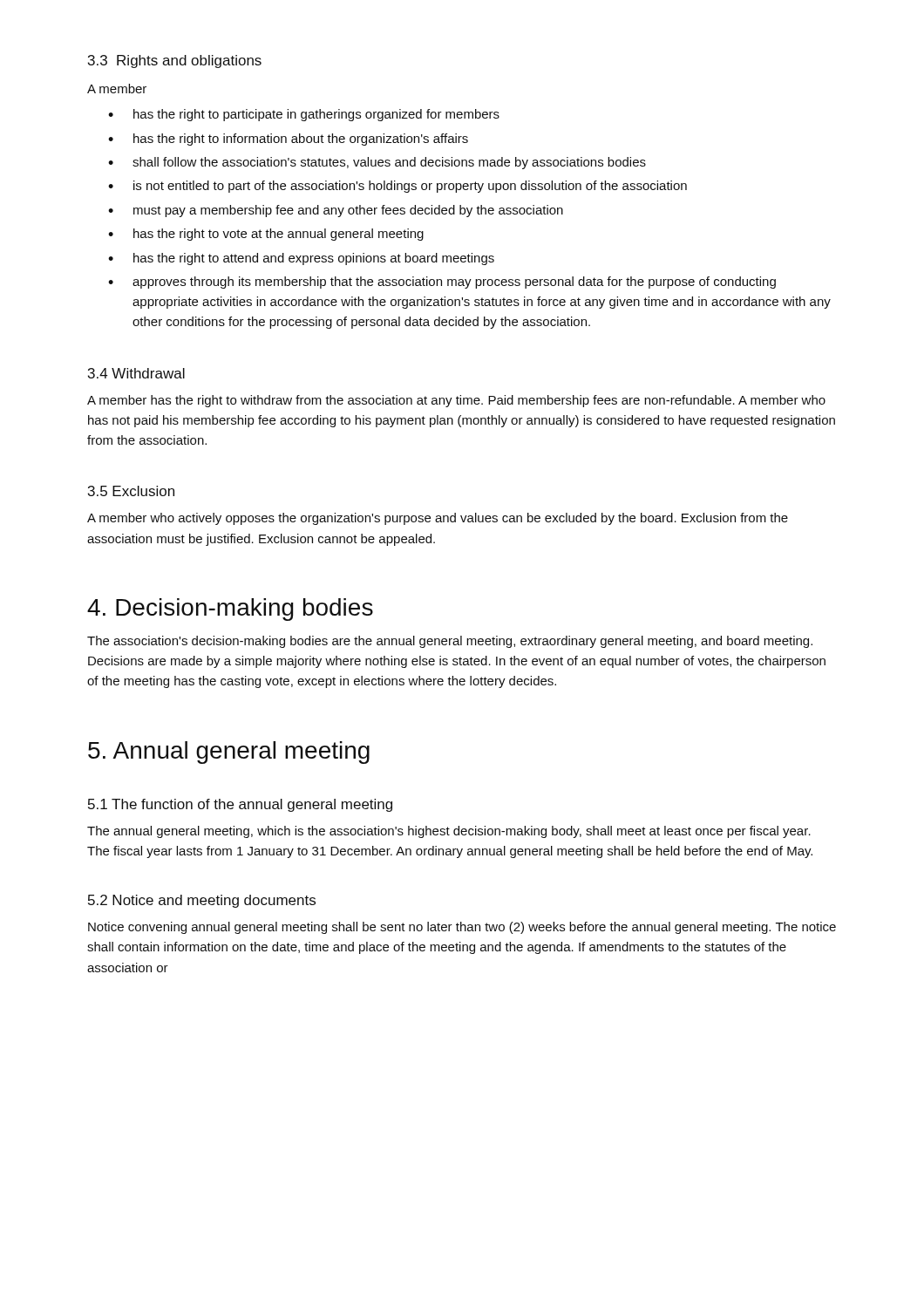Click on the section header containing "5.1 The function of the annual"
Screen dimensions: 1308x924
(x=240, y=804)
